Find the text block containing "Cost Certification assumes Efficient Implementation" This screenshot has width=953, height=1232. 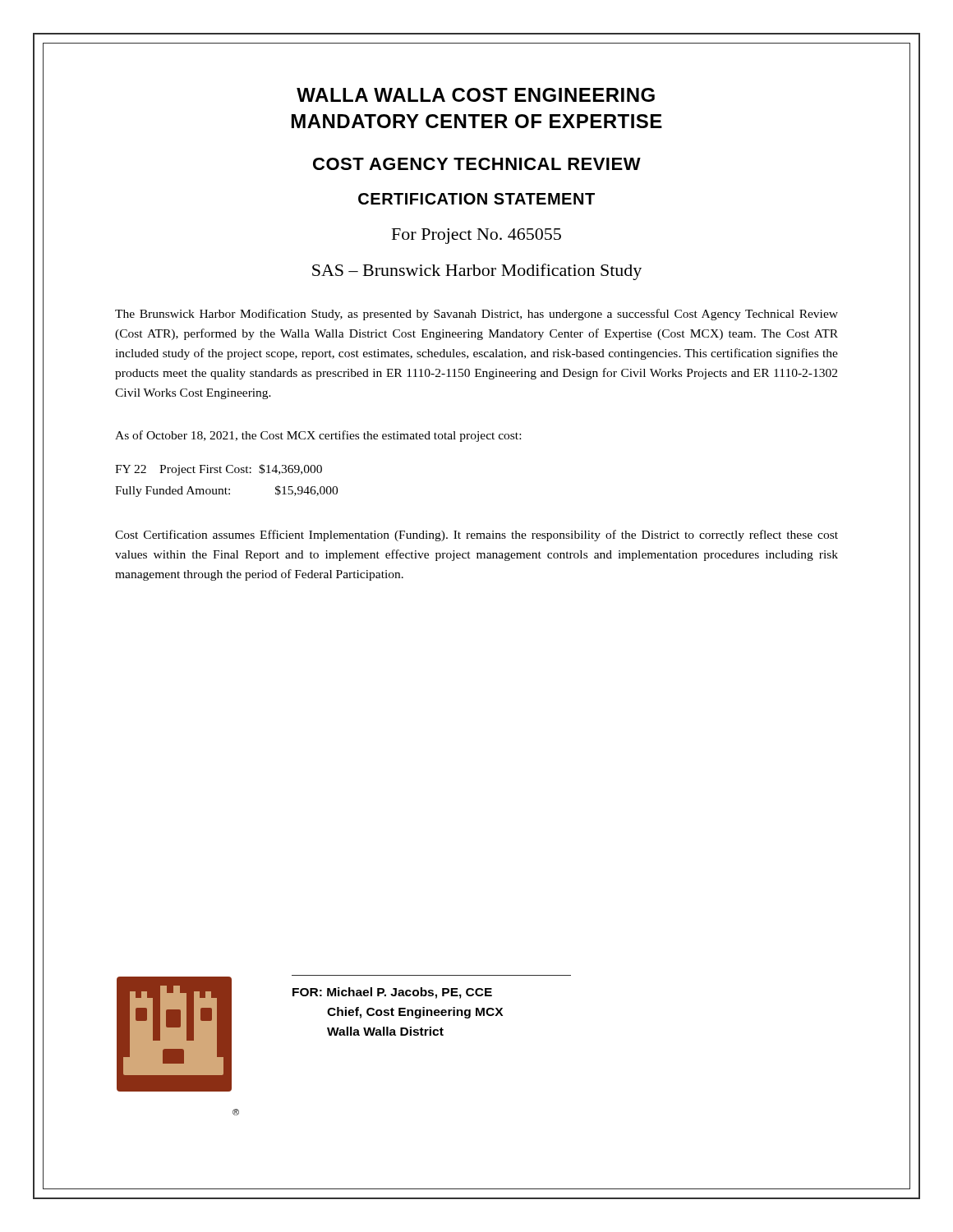(476, 554)
